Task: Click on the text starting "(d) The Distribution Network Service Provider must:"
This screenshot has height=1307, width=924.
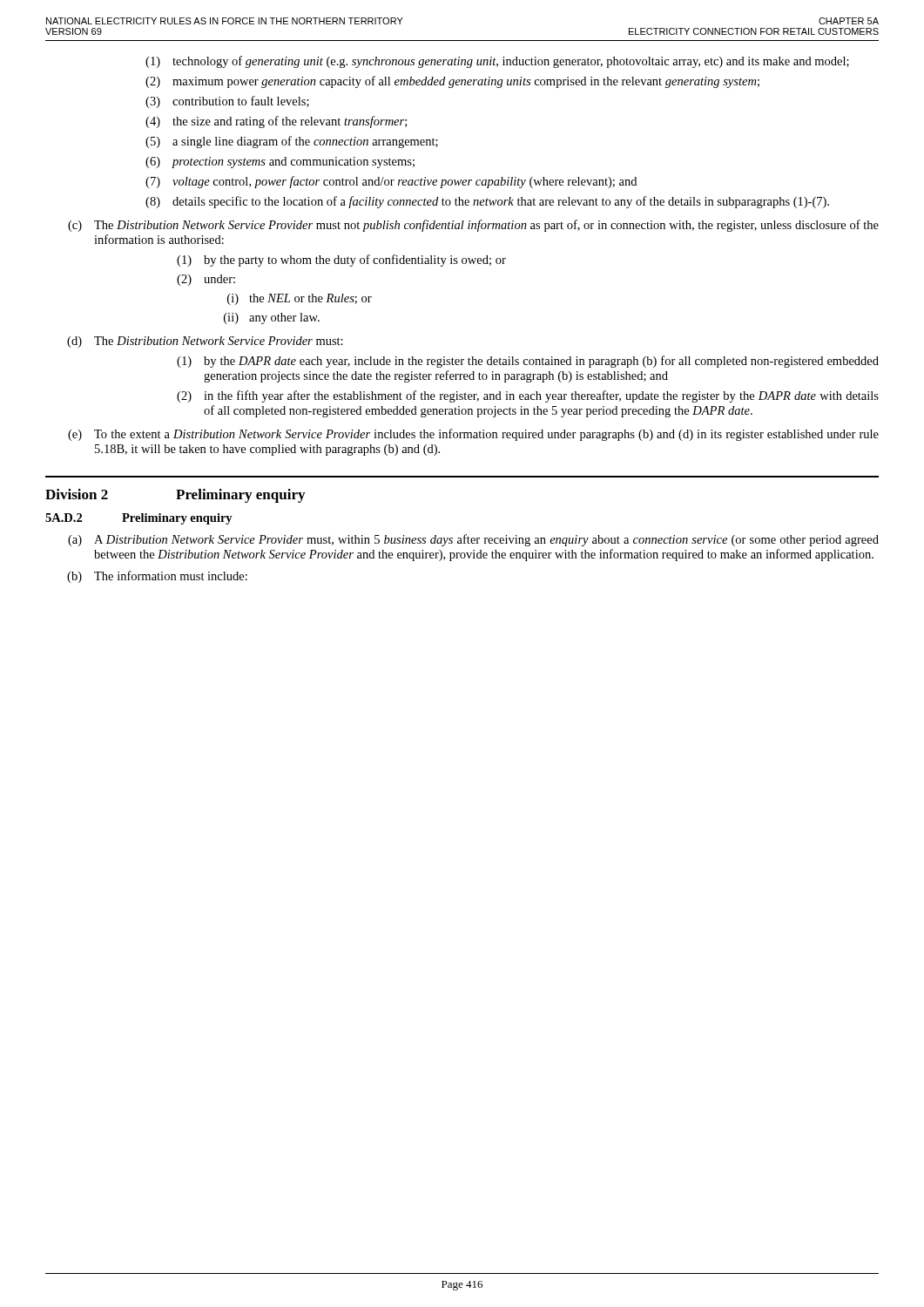Action: (x=205, y=342)
